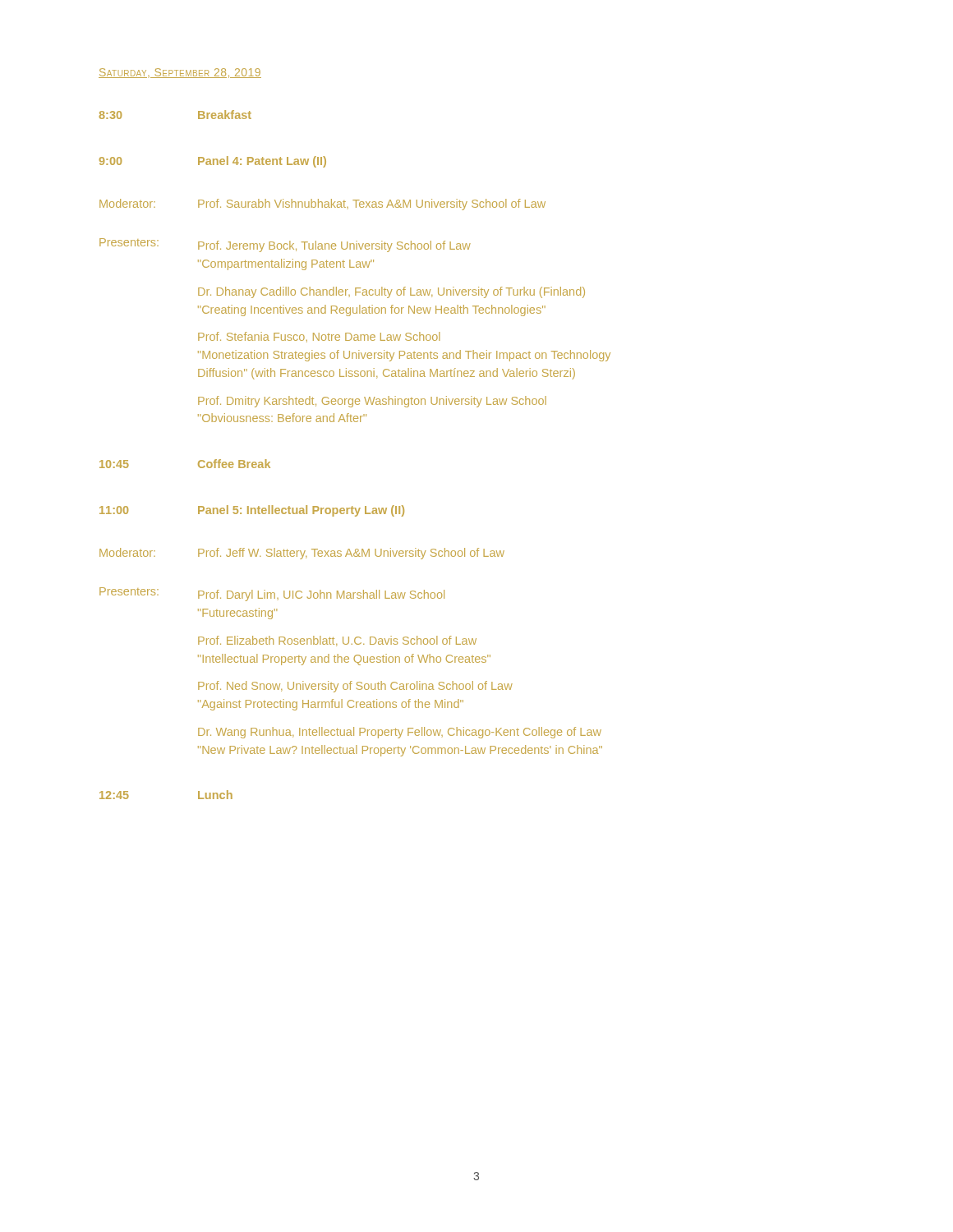Screen dimensions: 1232x953
Task: Point to the block starting "Presenters: Prof. Jeremy"
Action: pyautogui.click(x=285, y=245)
